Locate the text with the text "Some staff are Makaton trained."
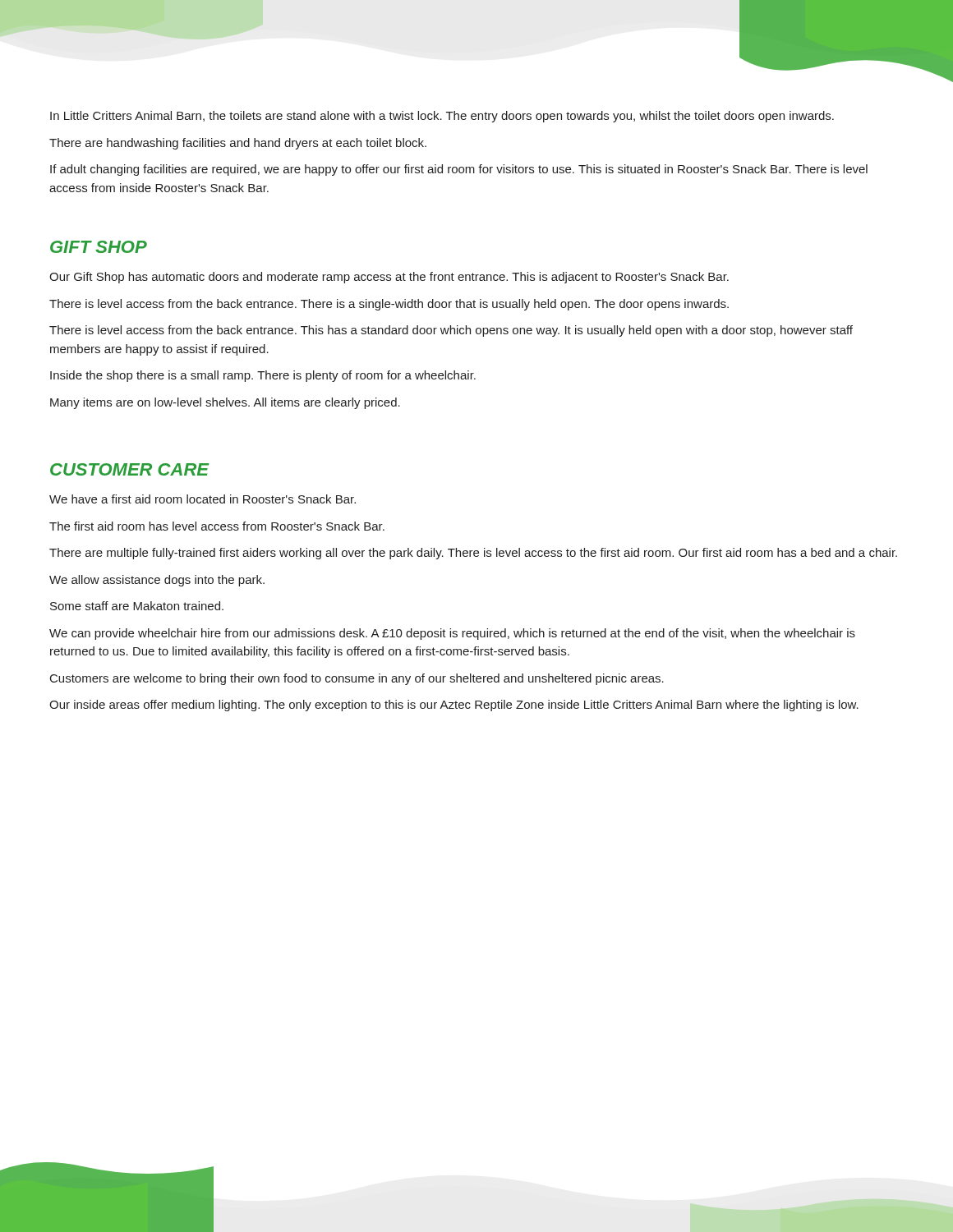This screenshot has width=953, height=1232. 137,606
